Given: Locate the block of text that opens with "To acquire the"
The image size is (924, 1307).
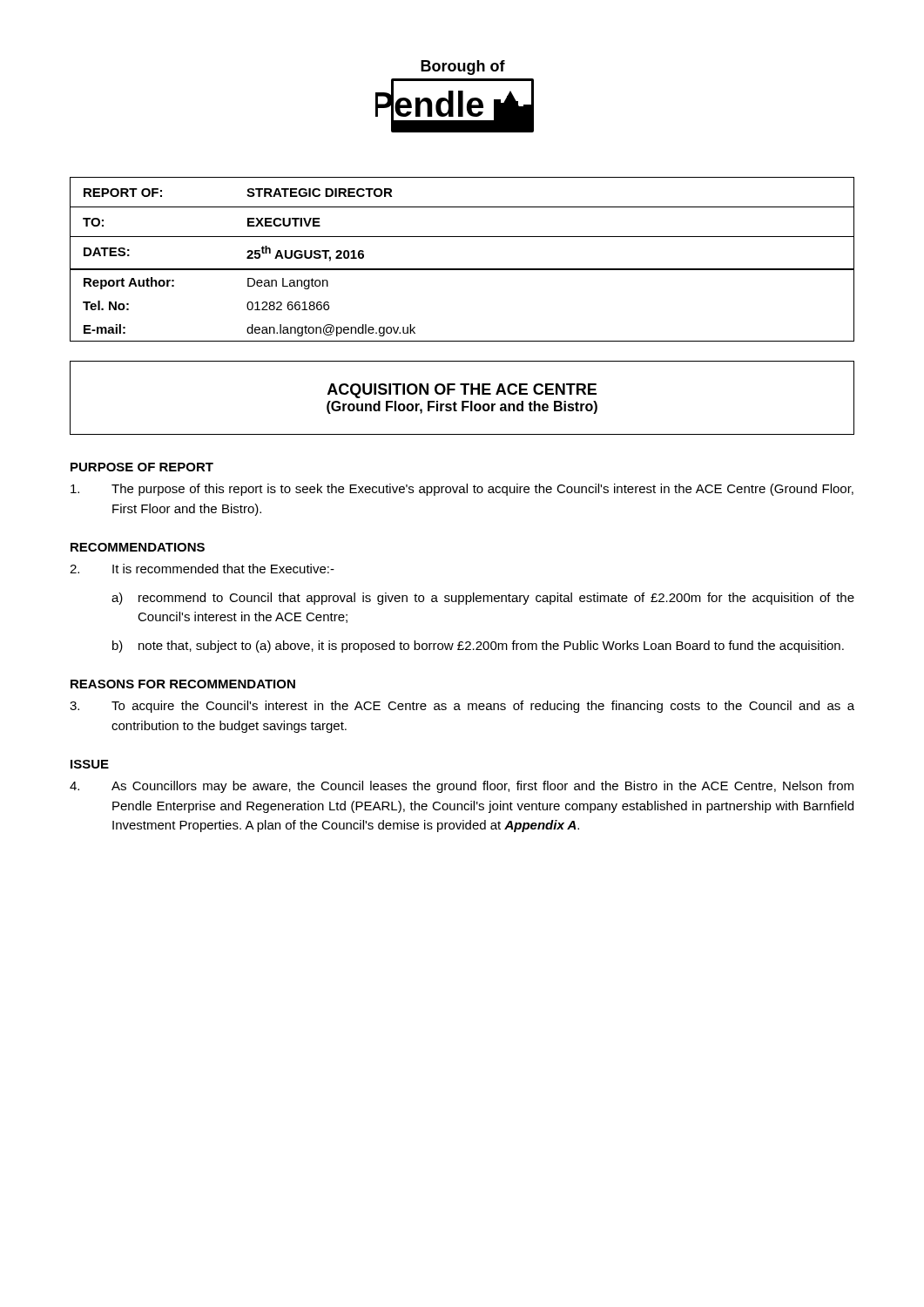Looking at the screenshot, I should point(462,716).
